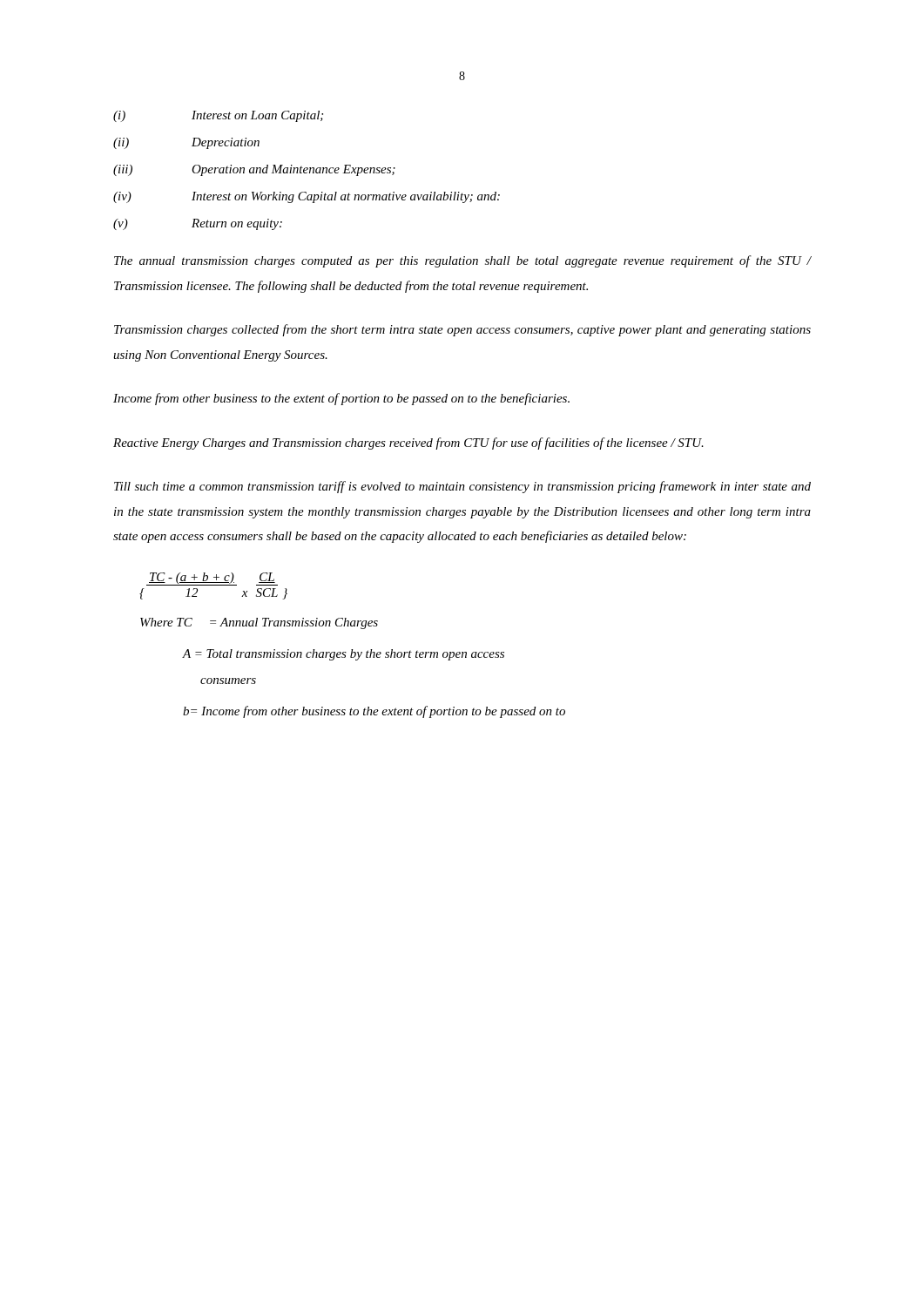The width and height of the screenshot is (924, 1307).
Task: Select the list item that says "(v) Return on equity:"
Action: [198, 223]
